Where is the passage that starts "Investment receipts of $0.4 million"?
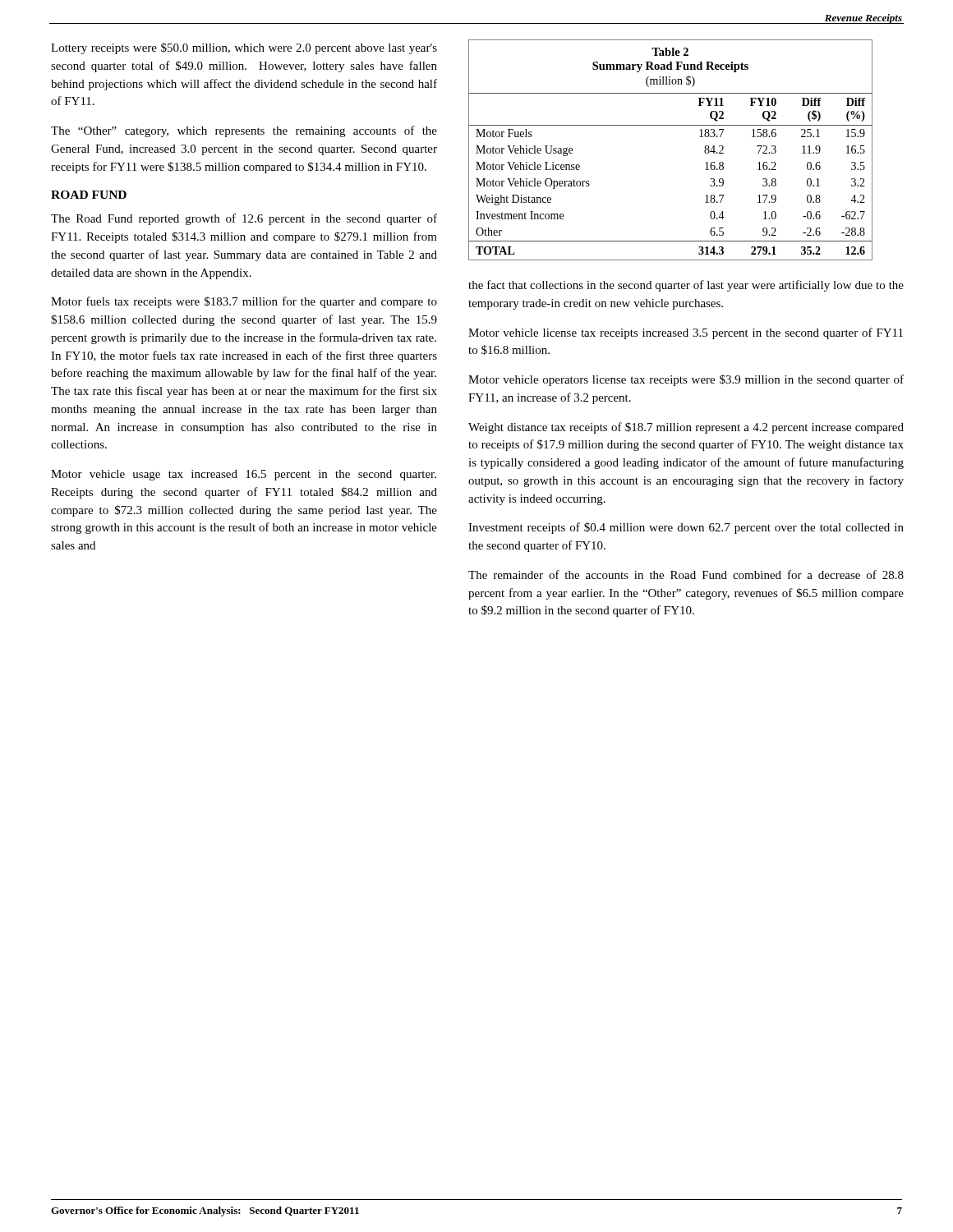Image resolution: width=953 pixels, height=1232 pixels. (x=686, y=536)
